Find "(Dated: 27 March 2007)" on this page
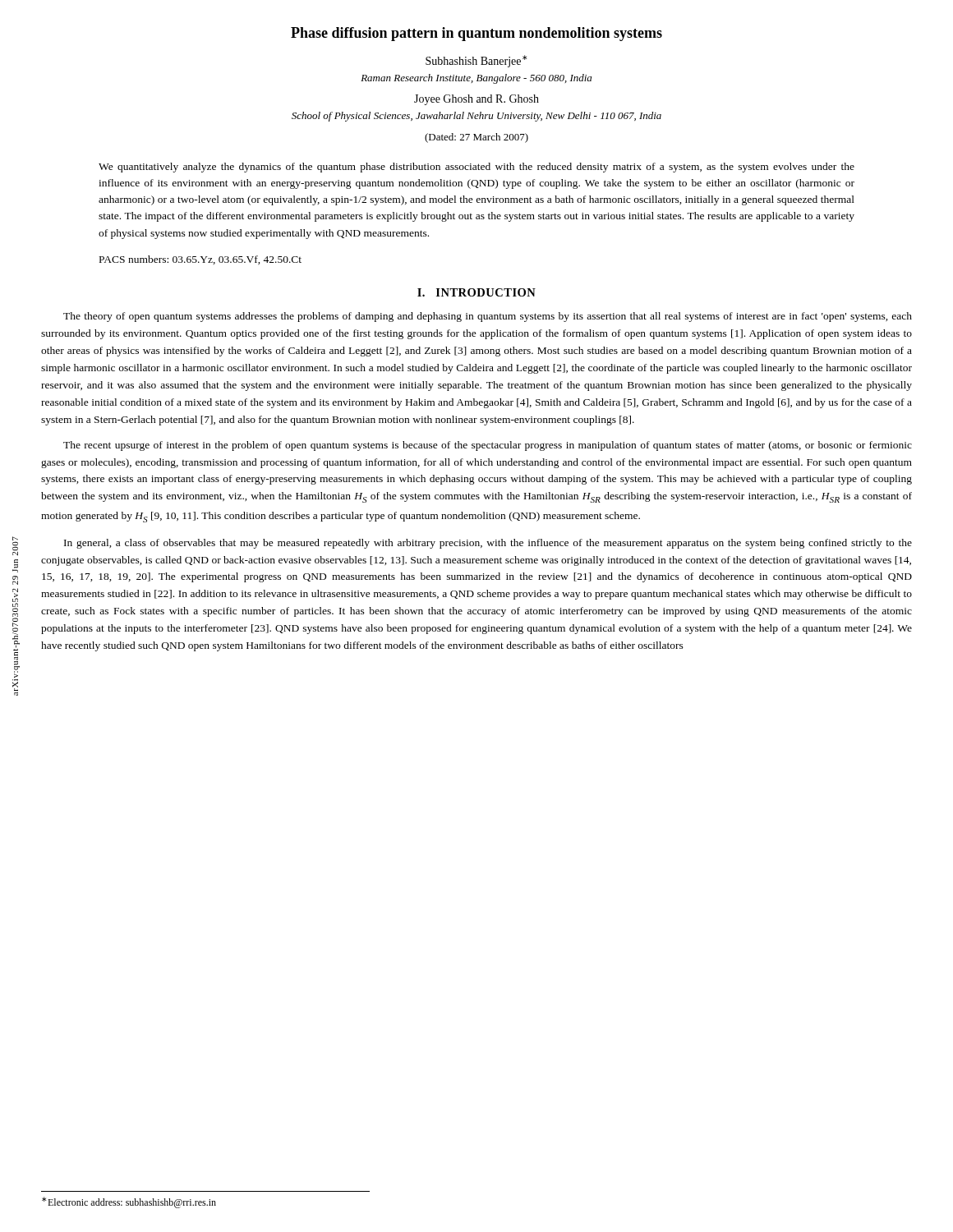 (x=476, y=137)
